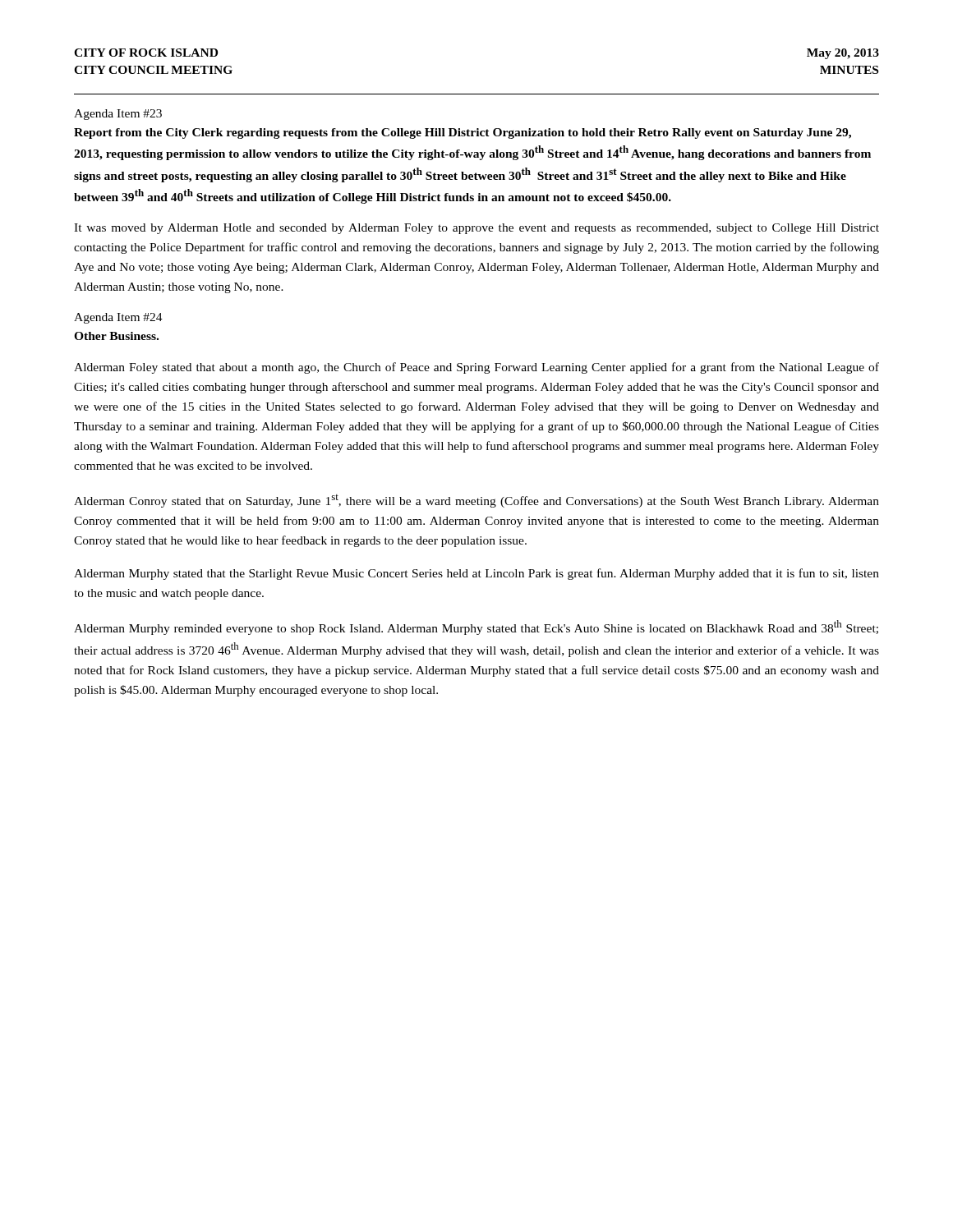This screenshot has height=1232, width=953.
Task: Find the block on this page that starts "It was moved"
Action: coord(476,257)
